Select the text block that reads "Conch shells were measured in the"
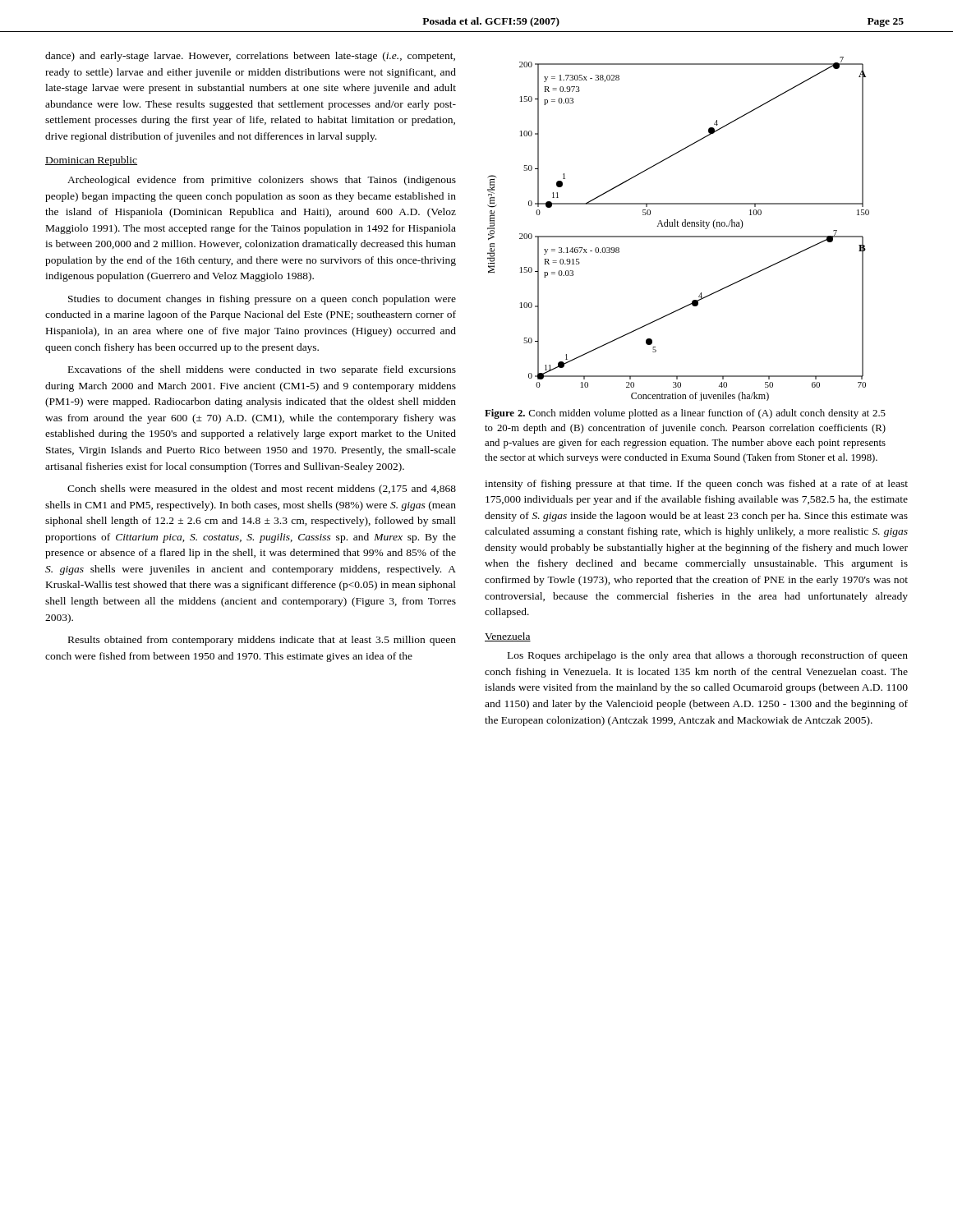The width and height of the screenshot is (953, 1232). click(251, 553)
